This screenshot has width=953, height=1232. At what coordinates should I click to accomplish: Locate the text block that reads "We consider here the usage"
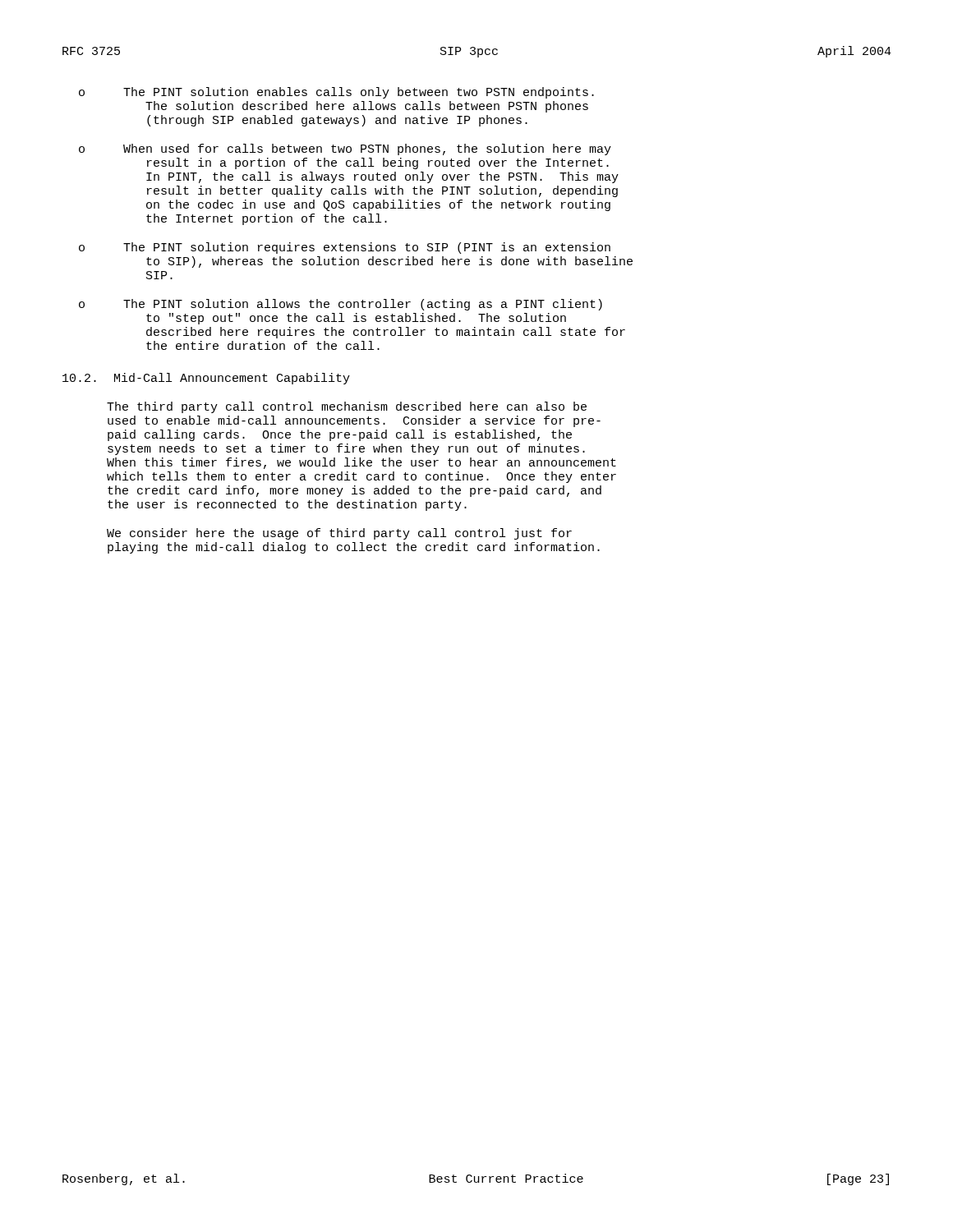[355, 541]
